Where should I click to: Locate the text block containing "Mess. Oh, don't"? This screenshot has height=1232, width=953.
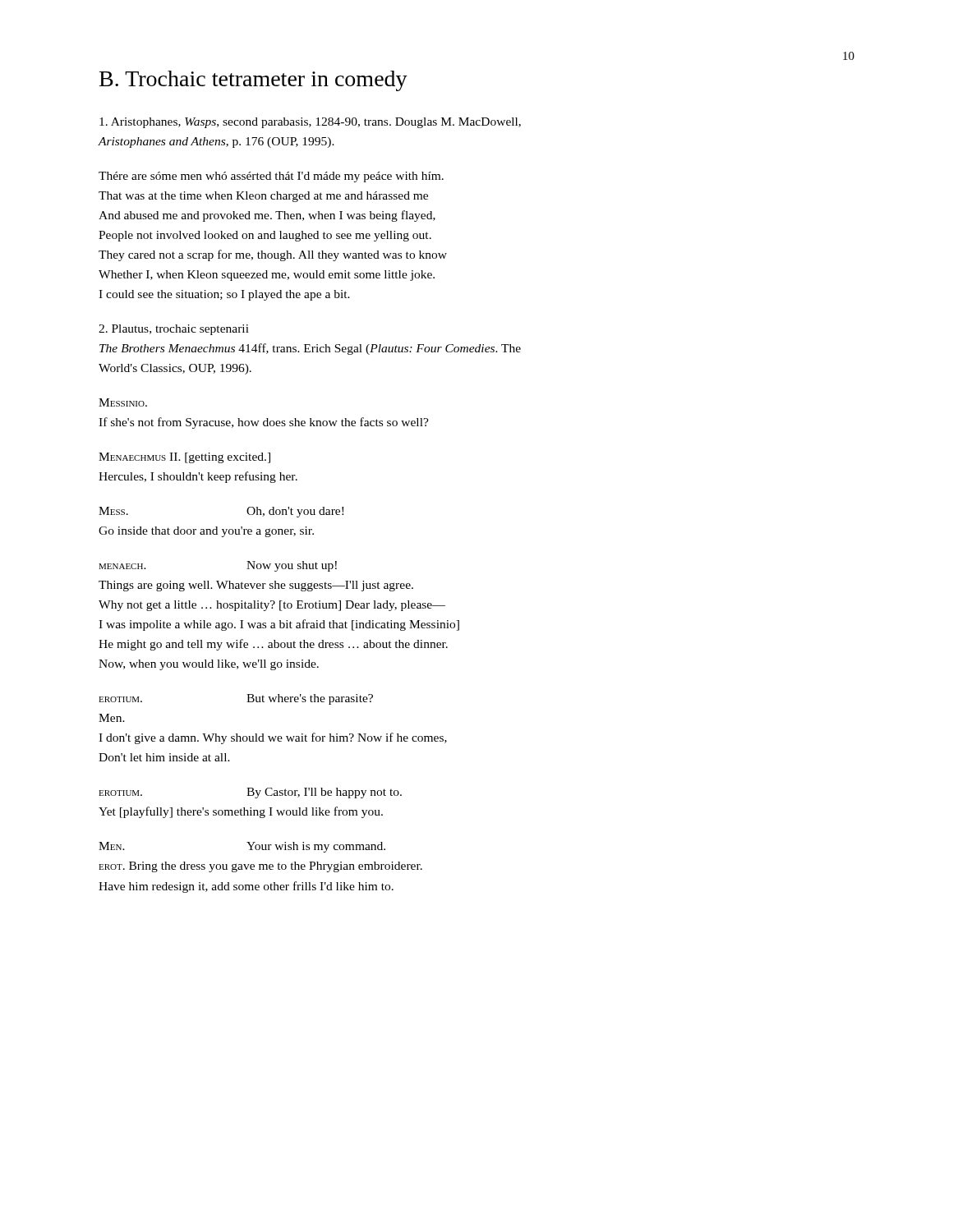(112, 512)
